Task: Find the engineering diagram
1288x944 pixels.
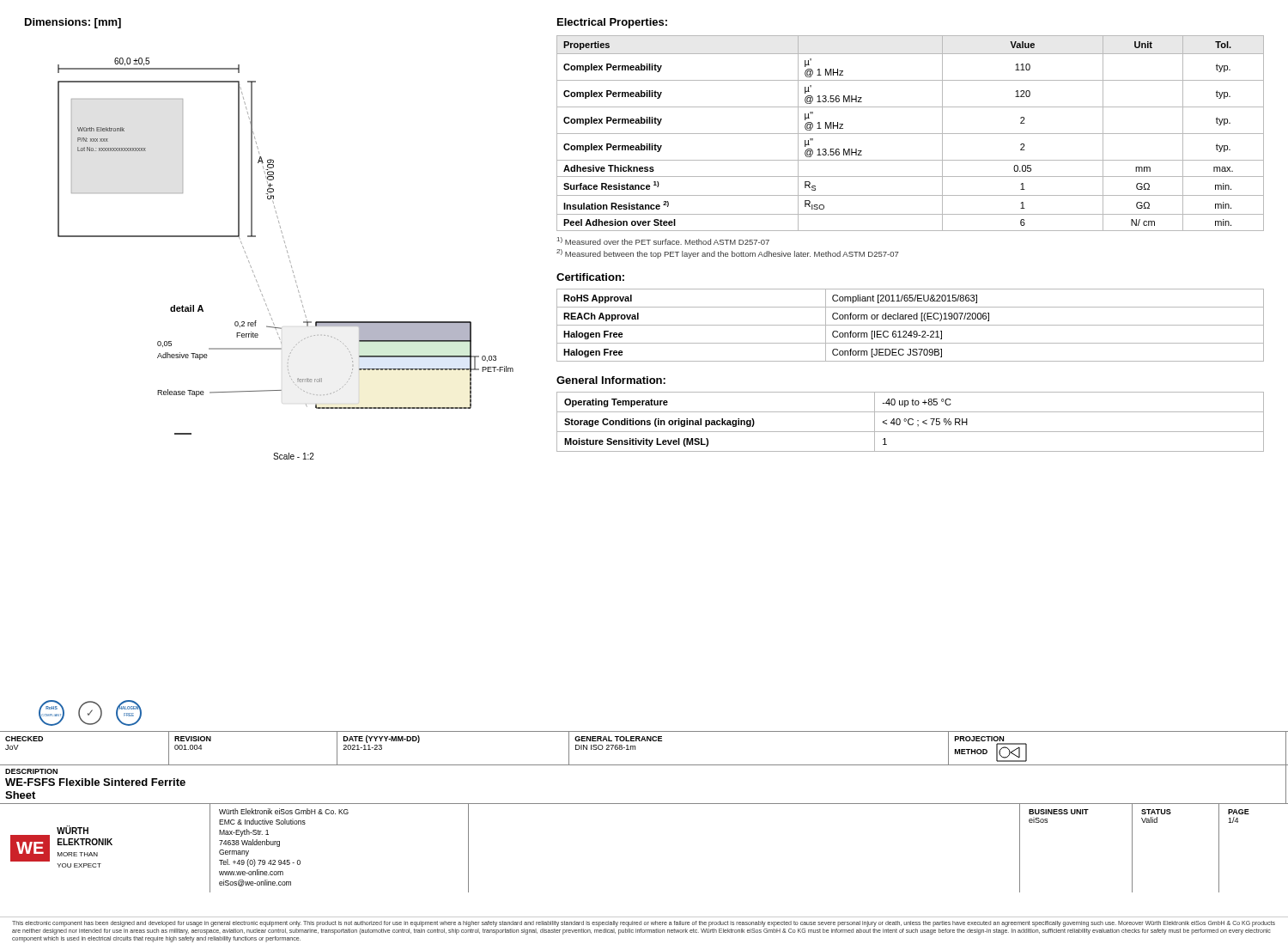Action: point(264,288)
